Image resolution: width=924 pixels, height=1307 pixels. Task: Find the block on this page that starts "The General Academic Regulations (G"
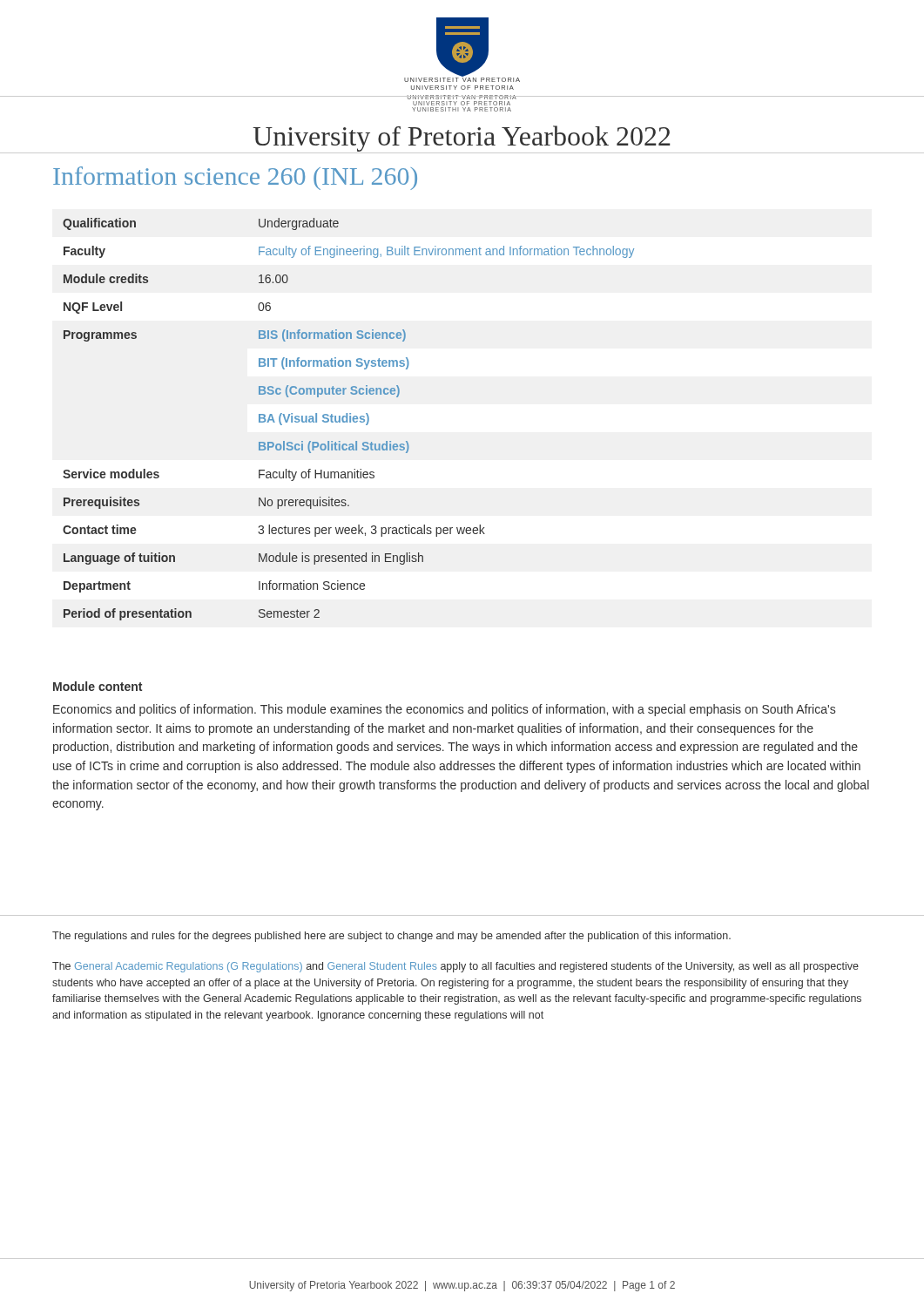[462, 991]
